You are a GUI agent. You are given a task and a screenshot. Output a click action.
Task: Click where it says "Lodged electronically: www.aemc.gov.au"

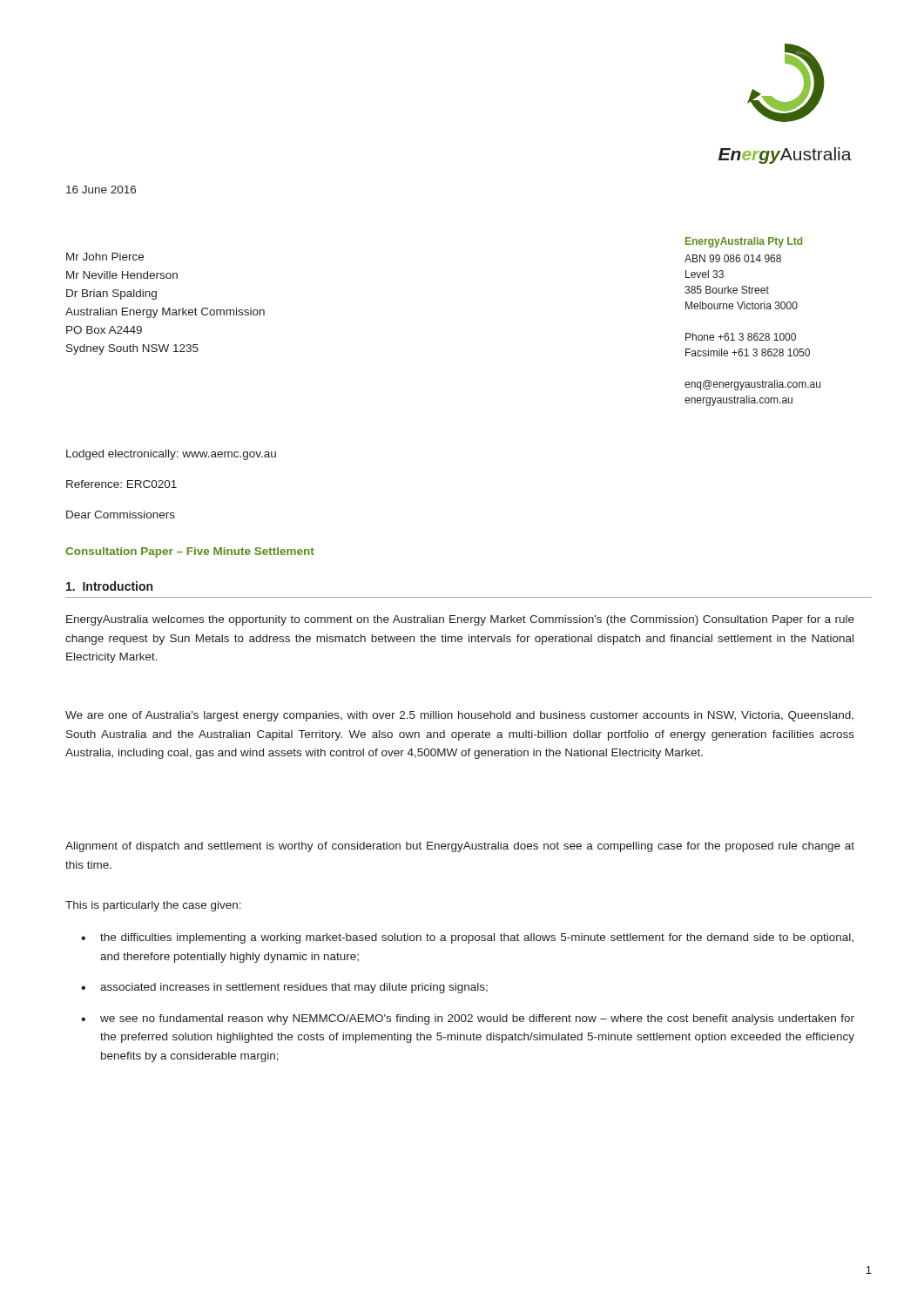coord(171,454)
